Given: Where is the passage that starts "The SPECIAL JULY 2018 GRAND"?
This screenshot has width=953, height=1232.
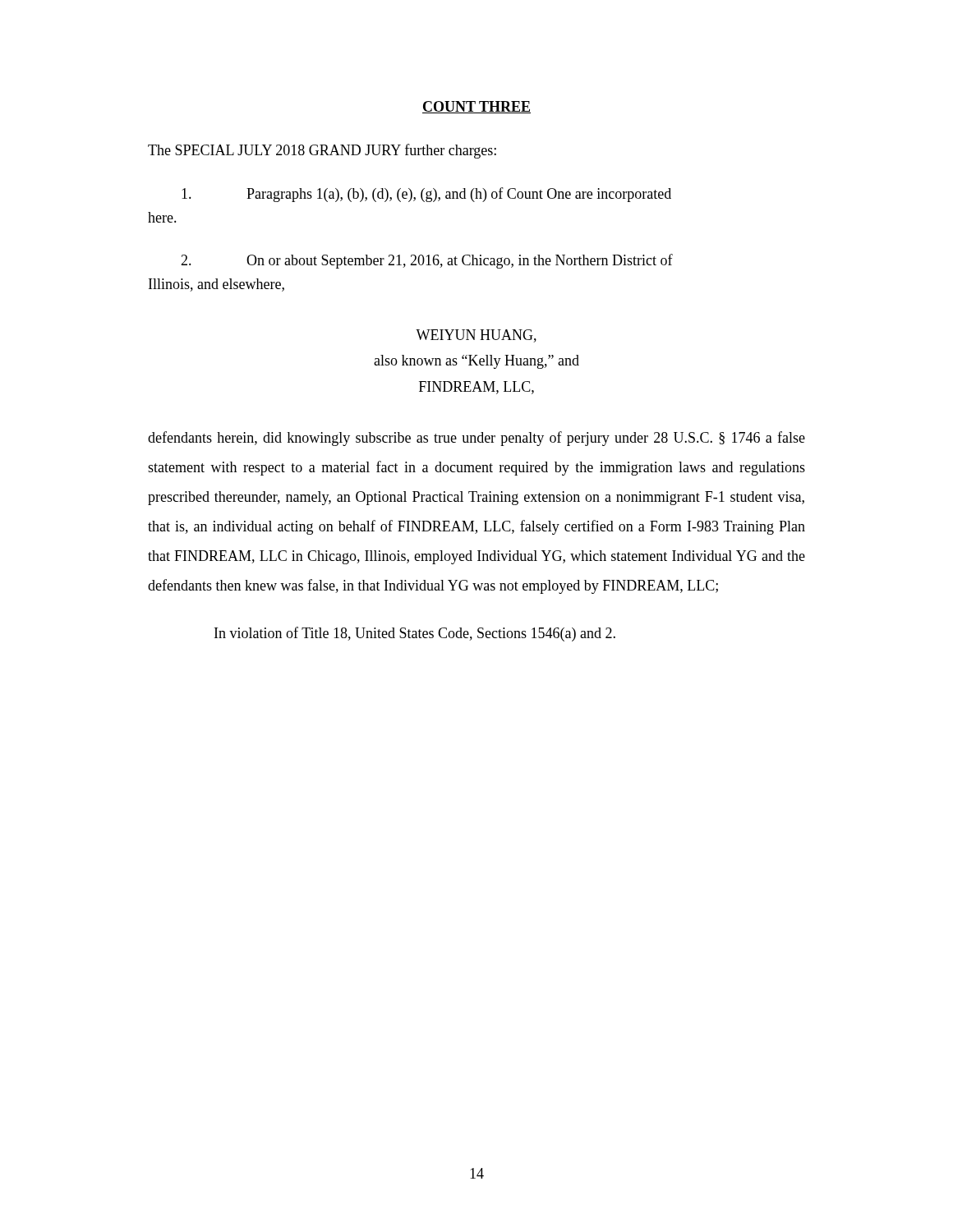Looking at the screenshot, I should (x=323, y=150).
